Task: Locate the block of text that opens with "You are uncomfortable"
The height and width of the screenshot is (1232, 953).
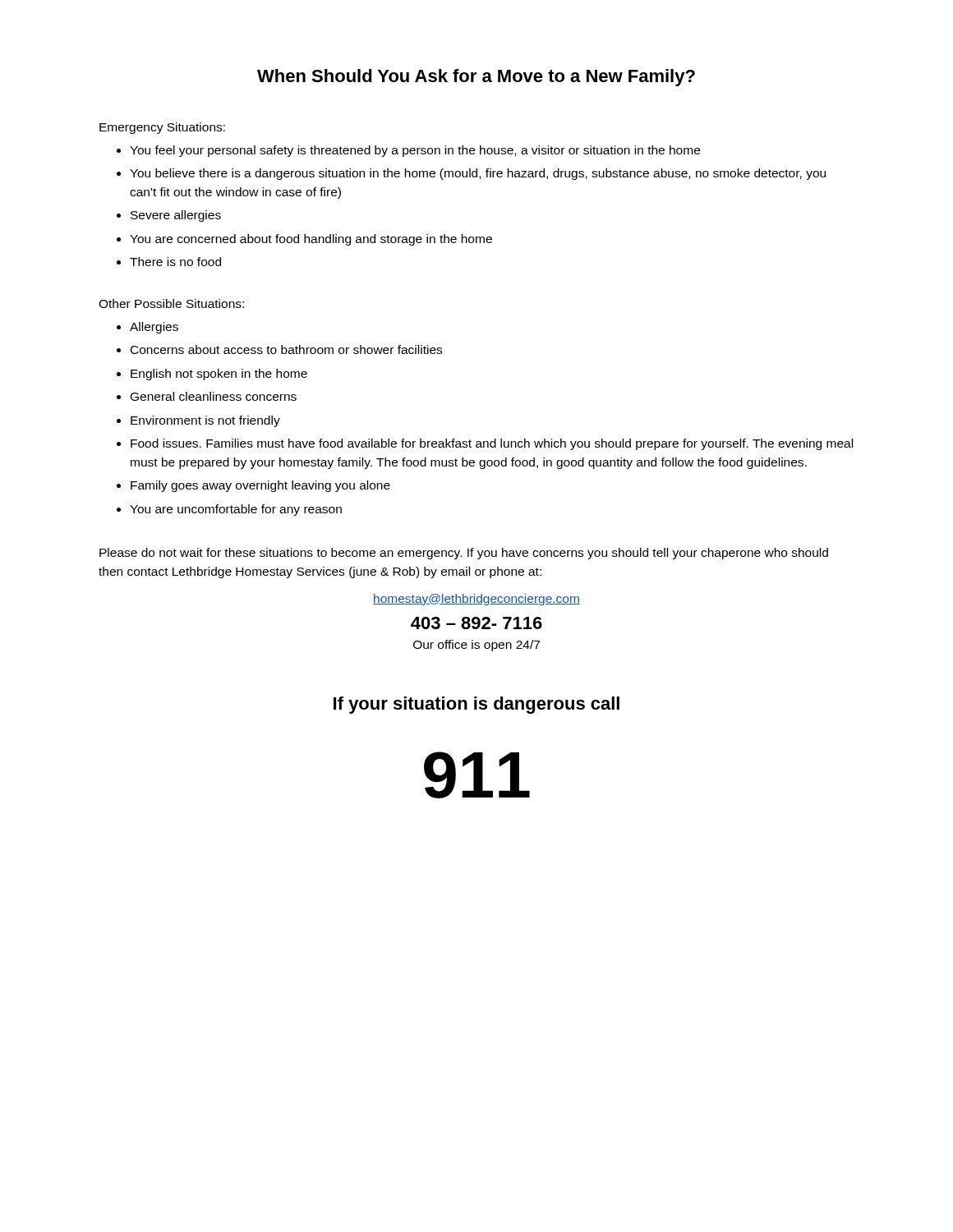Action: pyautogui.click(x=236, y=508)
